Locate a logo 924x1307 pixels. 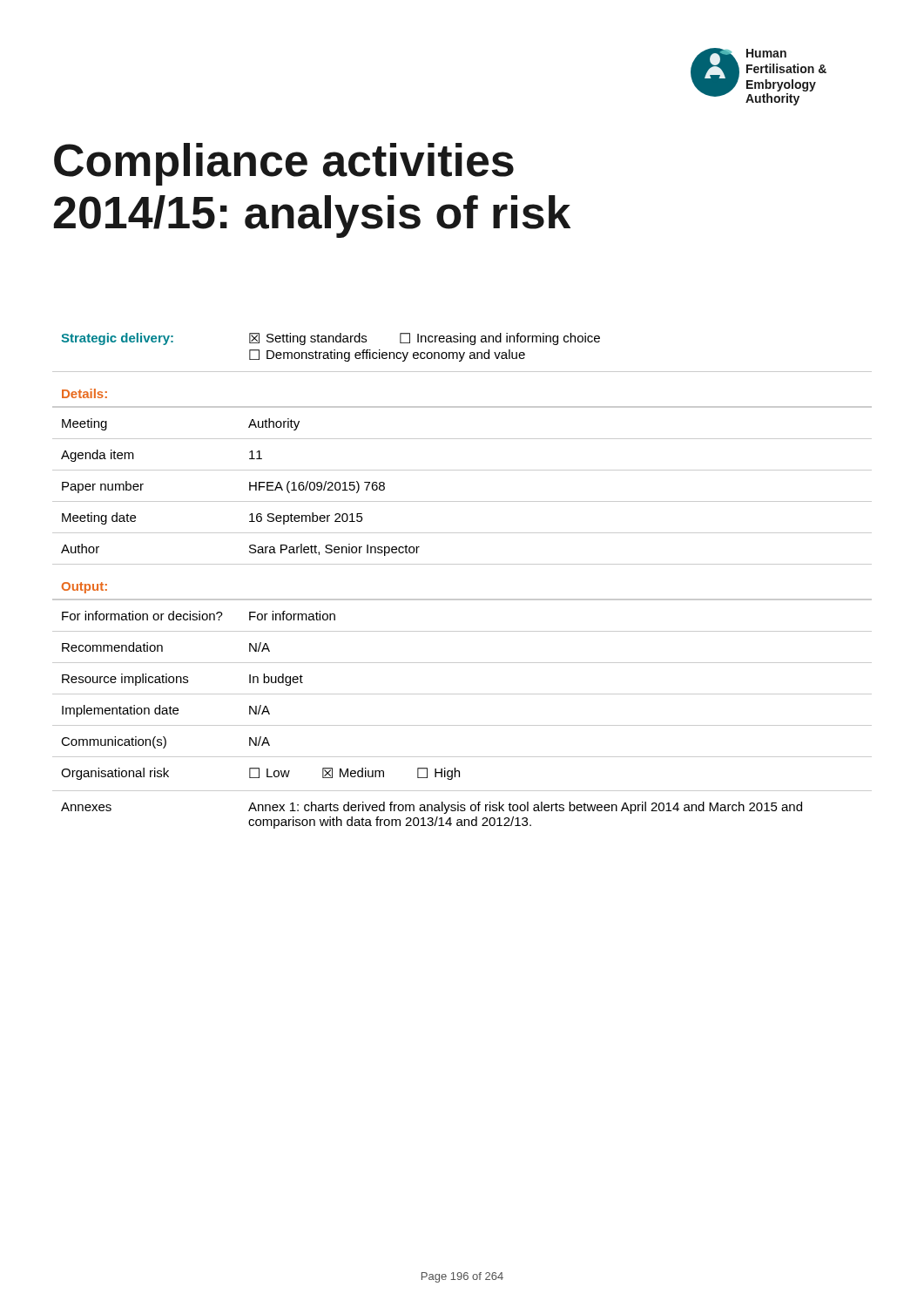point(776,72)
